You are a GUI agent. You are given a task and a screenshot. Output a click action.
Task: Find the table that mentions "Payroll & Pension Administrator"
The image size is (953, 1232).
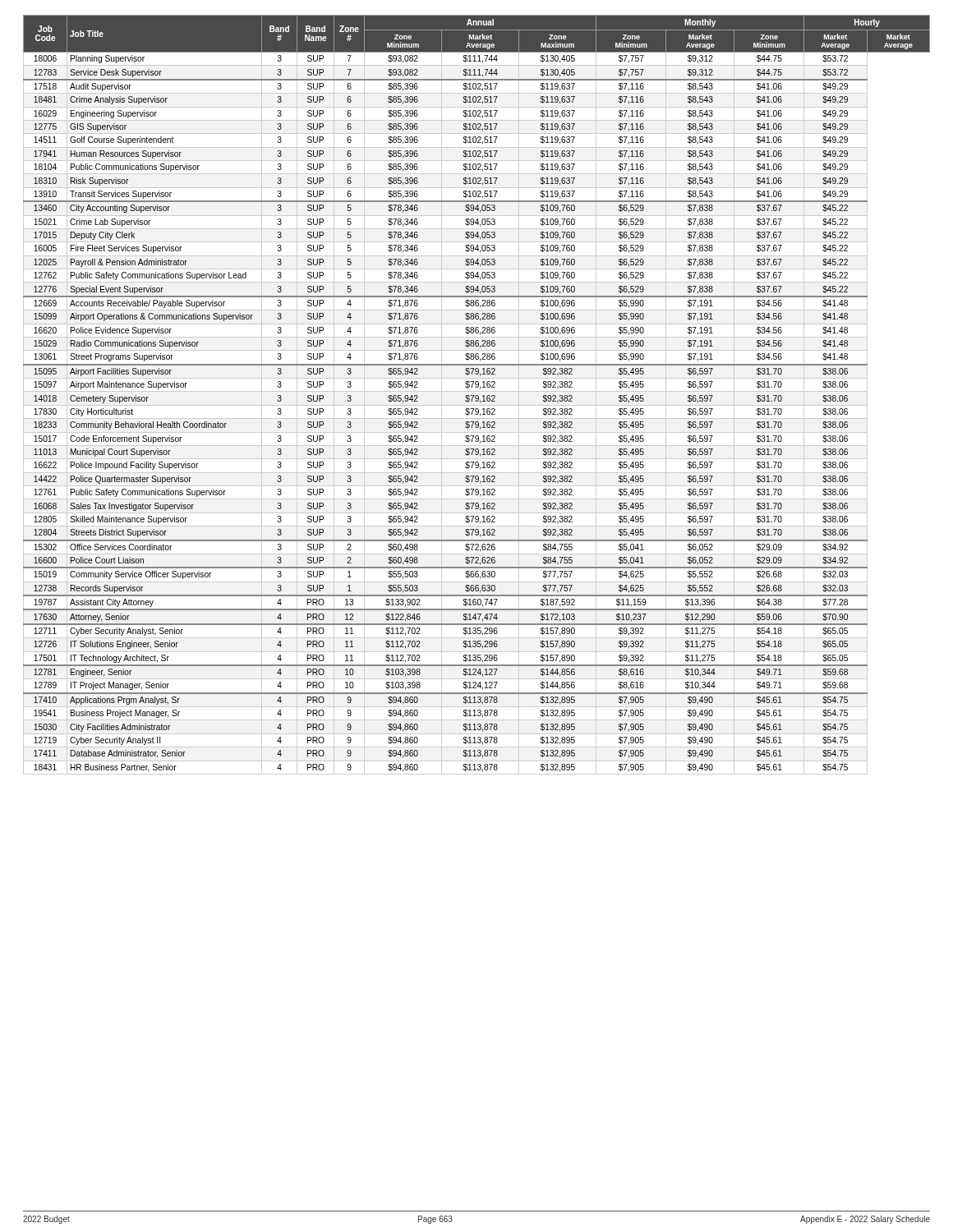tap(476, 395)
